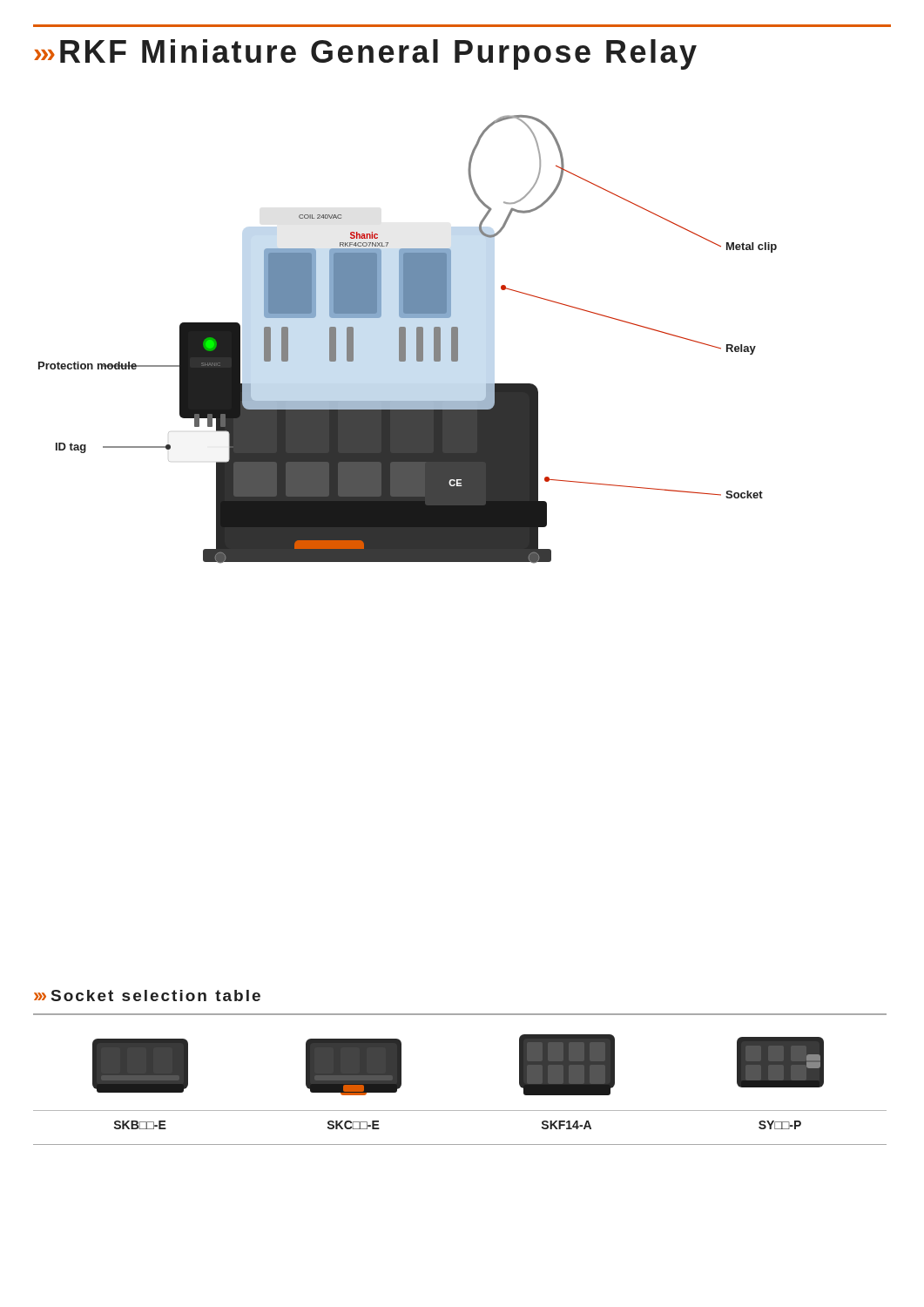Locate the text "››› RKF Miniature General Purpose Relay"
The image size is (924, 1307).
tap(462, 48)
